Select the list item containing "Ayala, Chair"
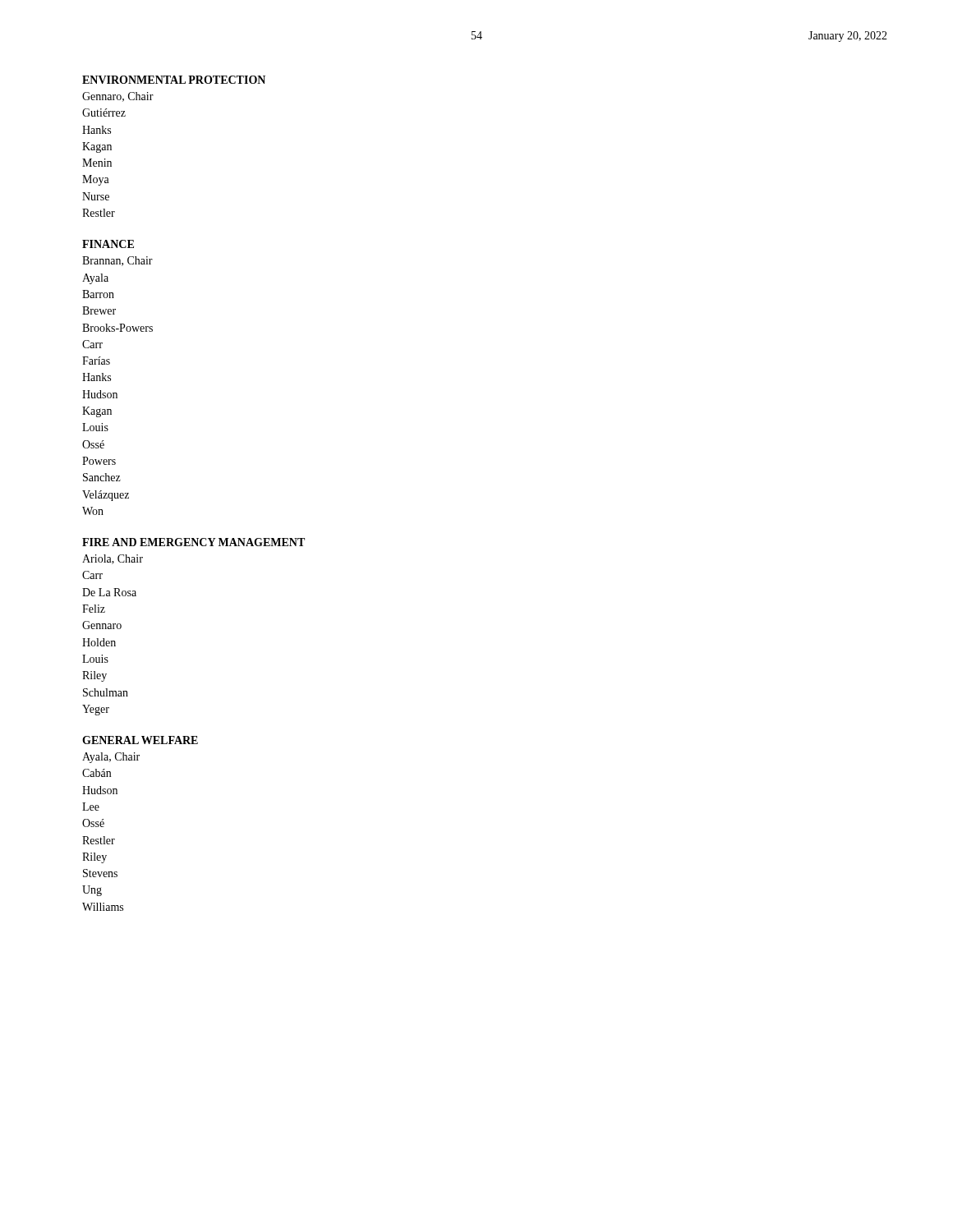This screenshot has height=1232, width=953. pyautogui.click(x=111, y=757)
